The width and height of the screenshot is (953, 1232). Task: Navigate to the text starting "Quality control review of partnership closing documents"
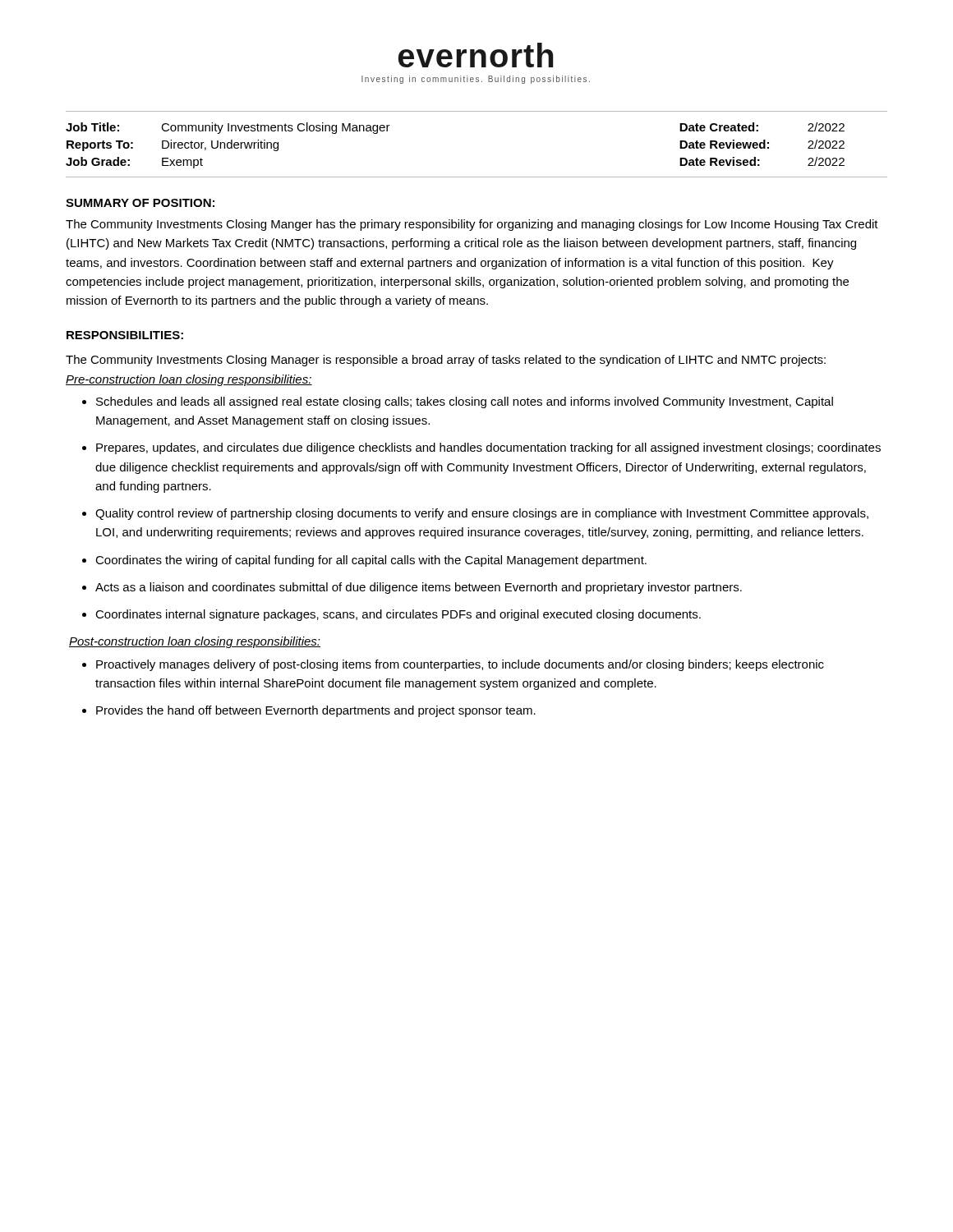coord(482,522)
